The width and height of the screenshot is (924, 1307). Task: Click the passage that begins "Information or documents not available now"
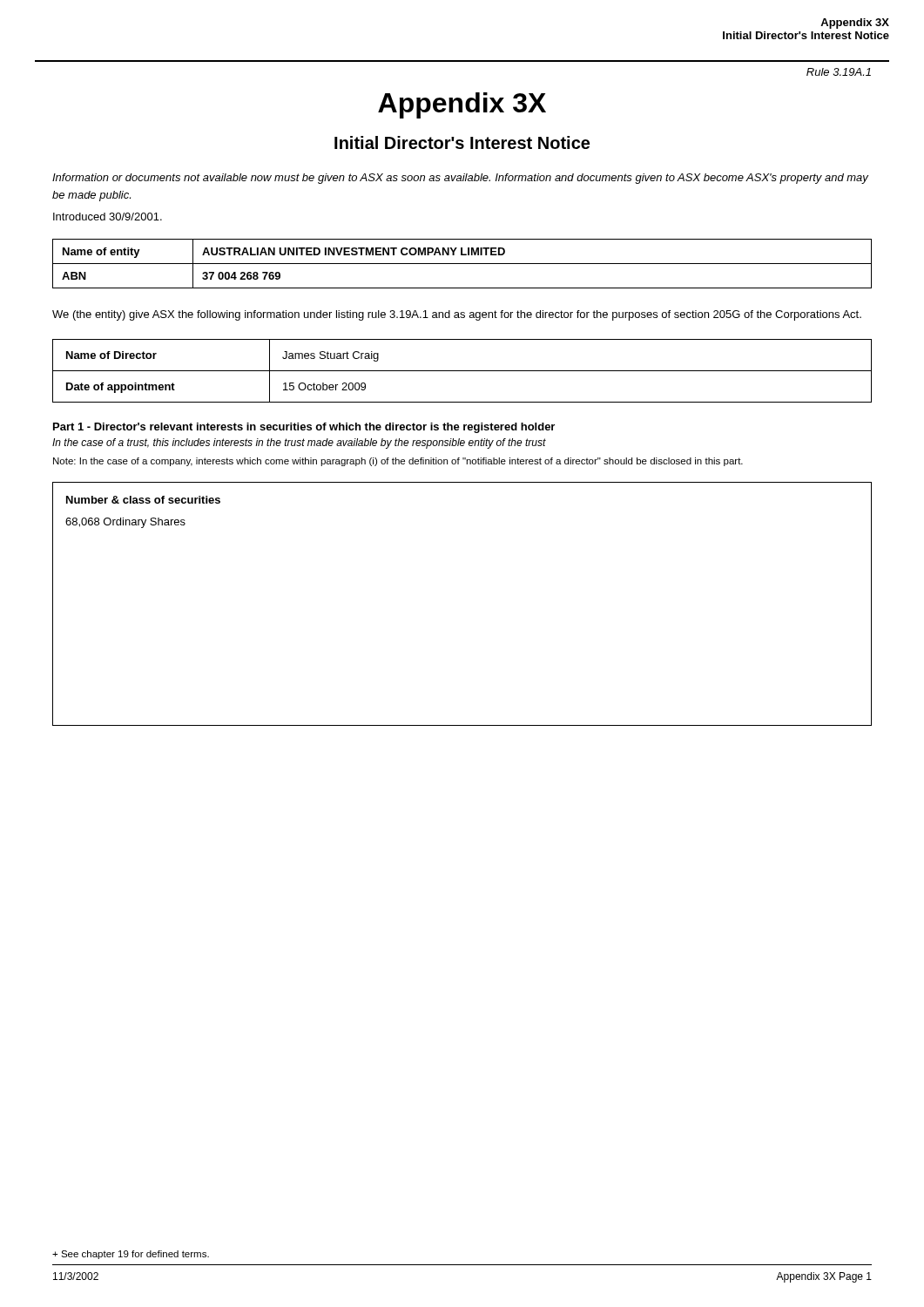coord(460,186)
